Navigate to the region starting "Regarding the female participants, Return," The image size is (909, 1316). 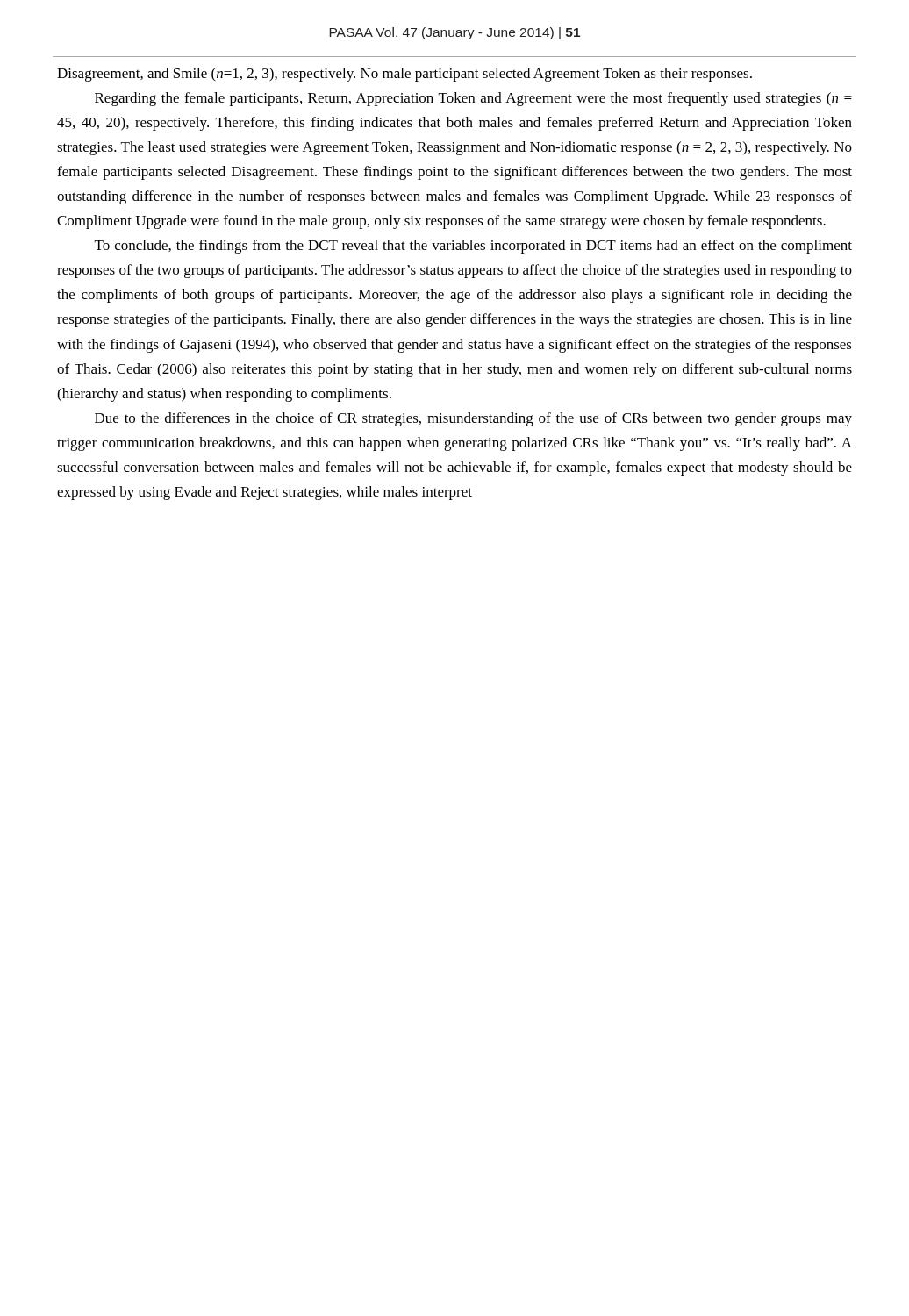(454, 160)
